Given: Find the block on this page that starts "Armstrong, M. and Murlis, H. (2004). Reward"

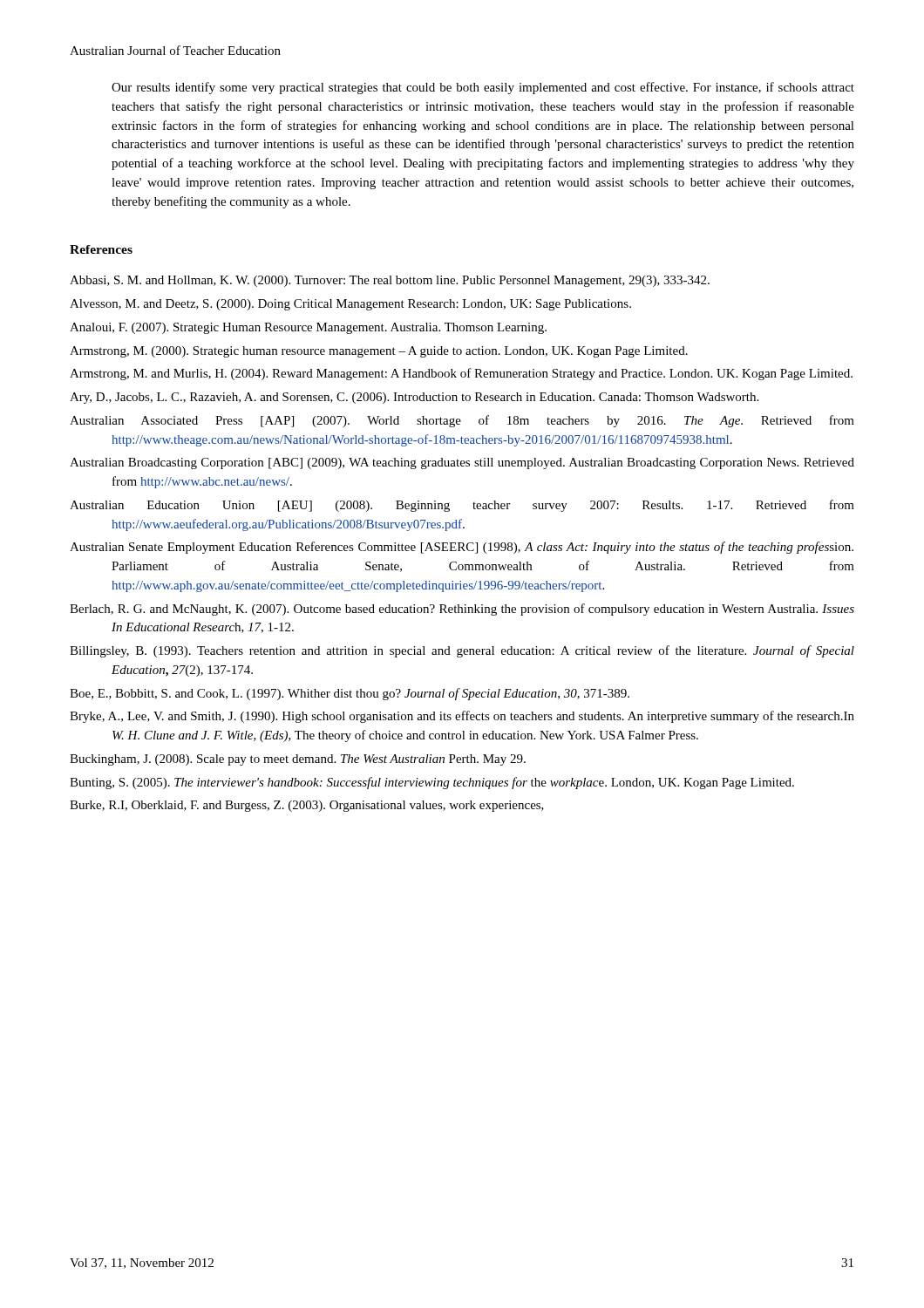Looking at the screenshot, I should 462,374.
